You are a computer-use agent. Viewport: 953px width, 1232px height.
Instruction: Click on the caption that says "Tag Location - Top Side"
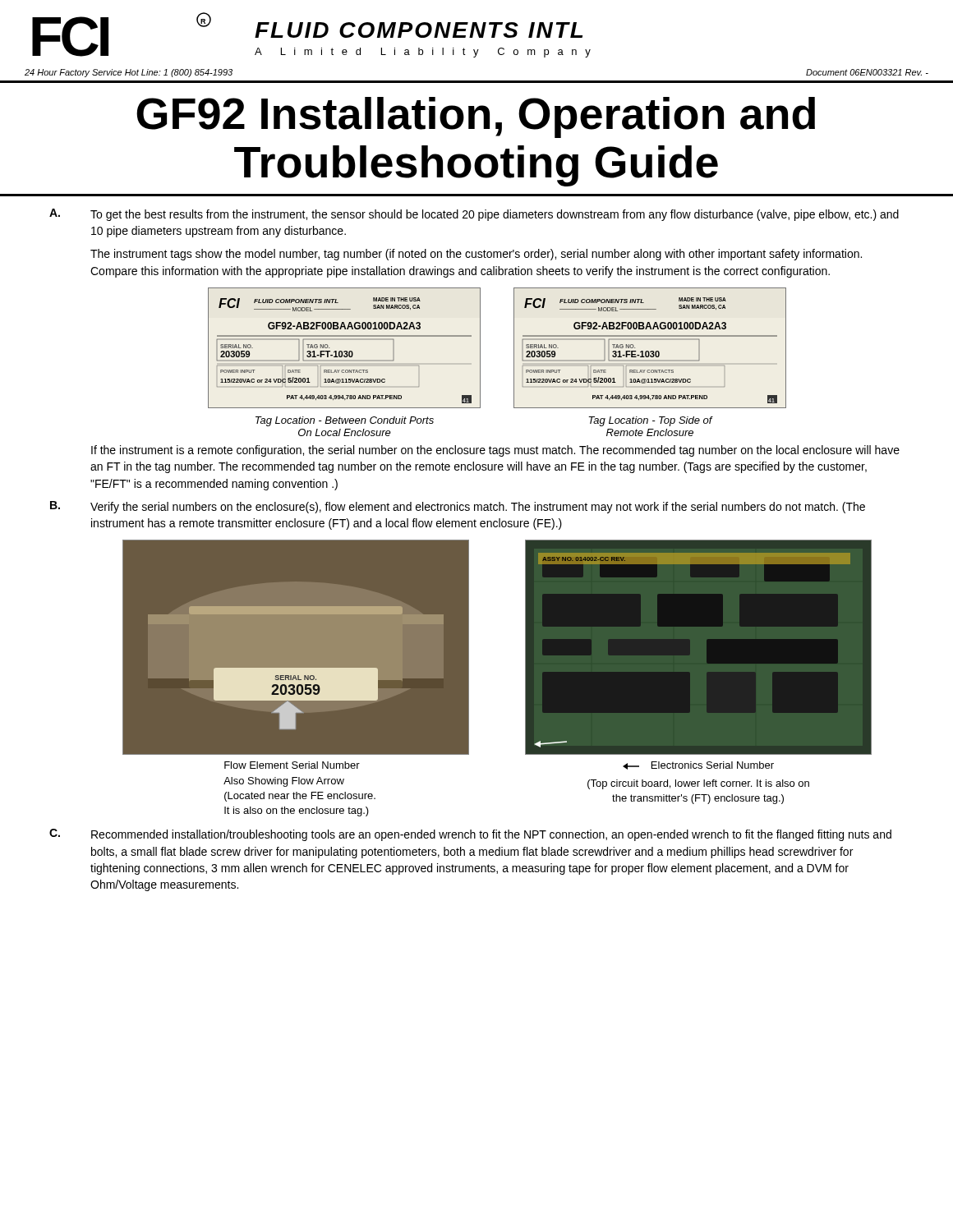650,426
